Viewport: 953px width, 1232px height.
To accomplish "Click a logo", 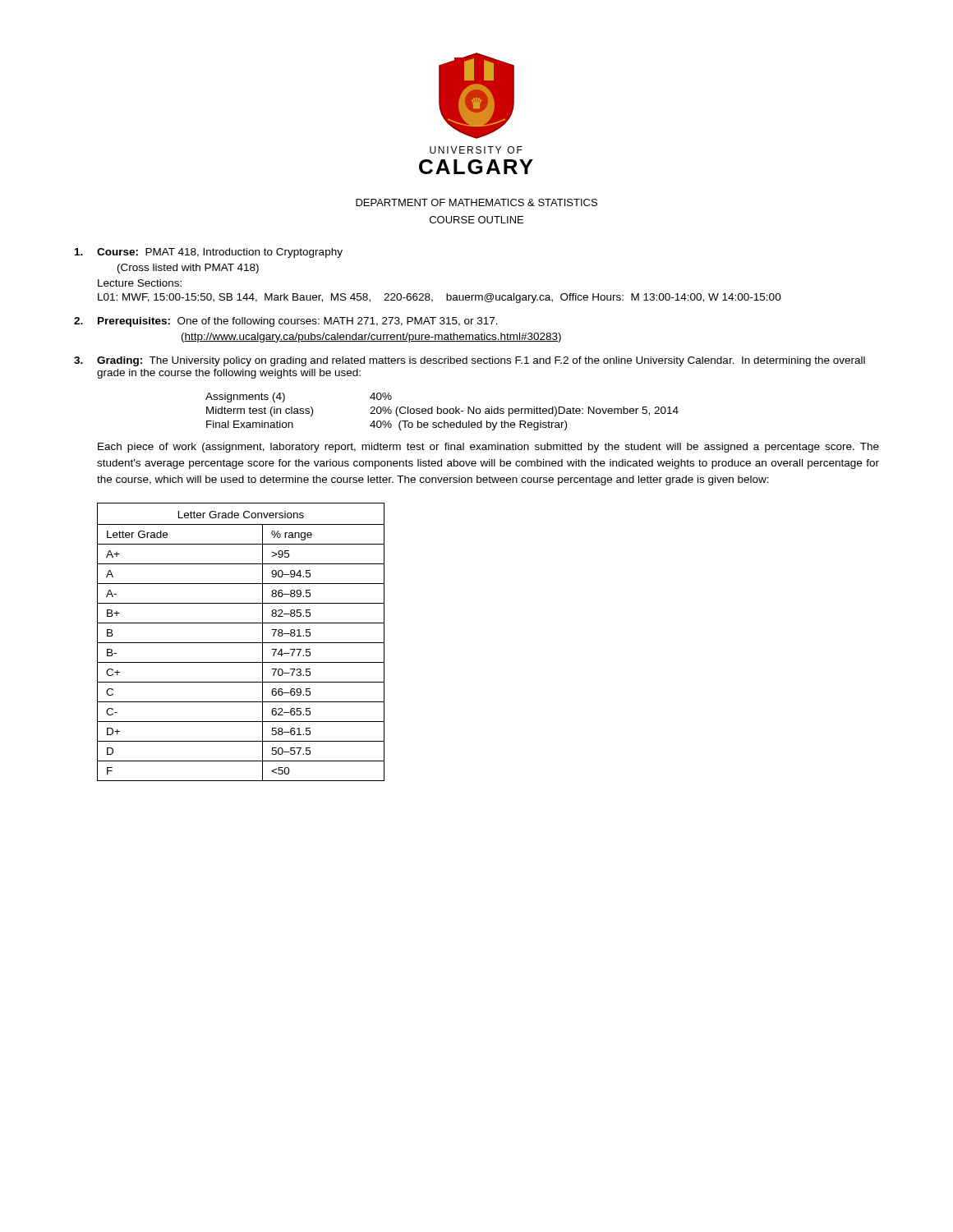I will tap(476, 115).
